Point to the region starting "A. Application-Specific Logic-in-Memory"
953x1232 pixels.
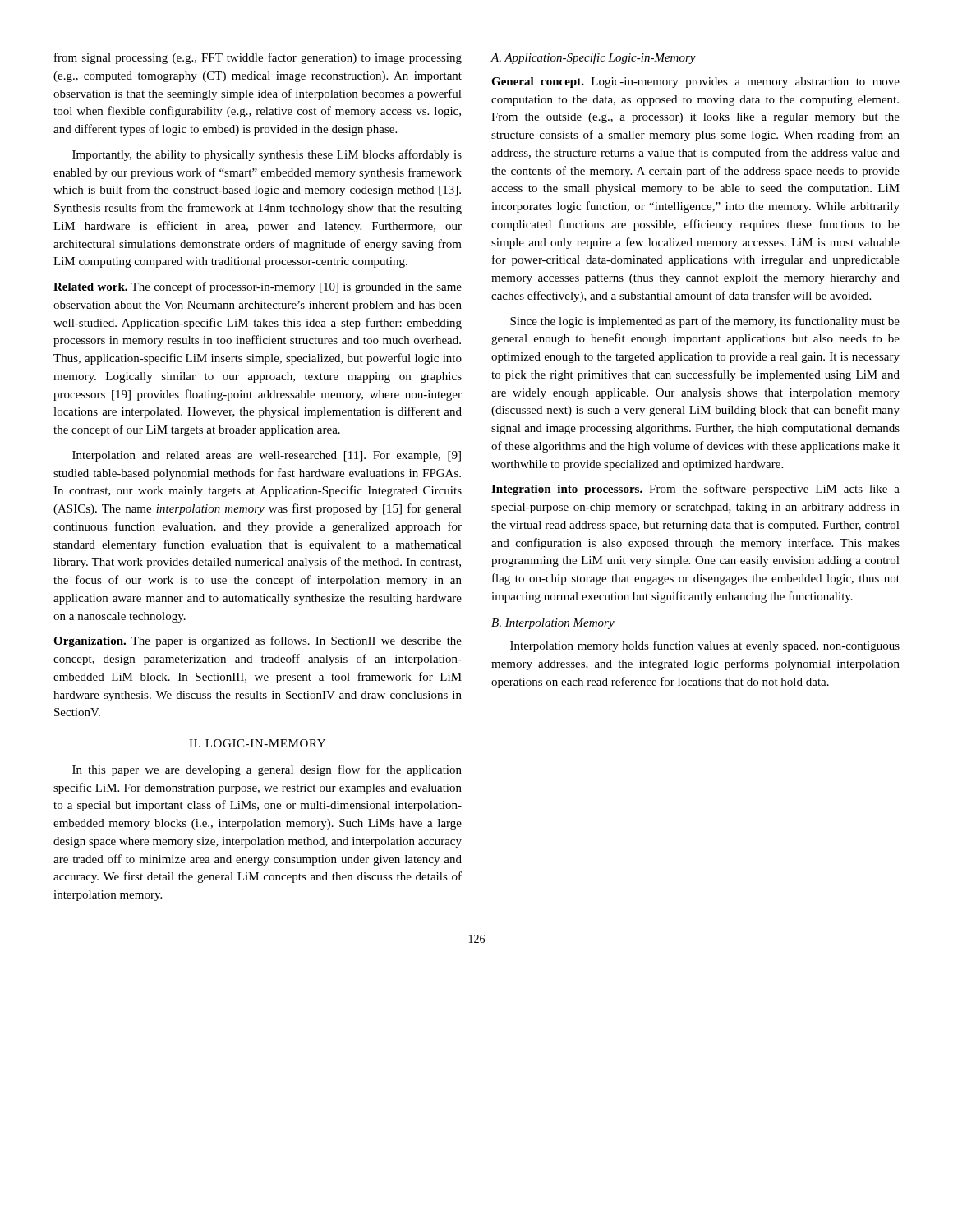pos(695,58)
